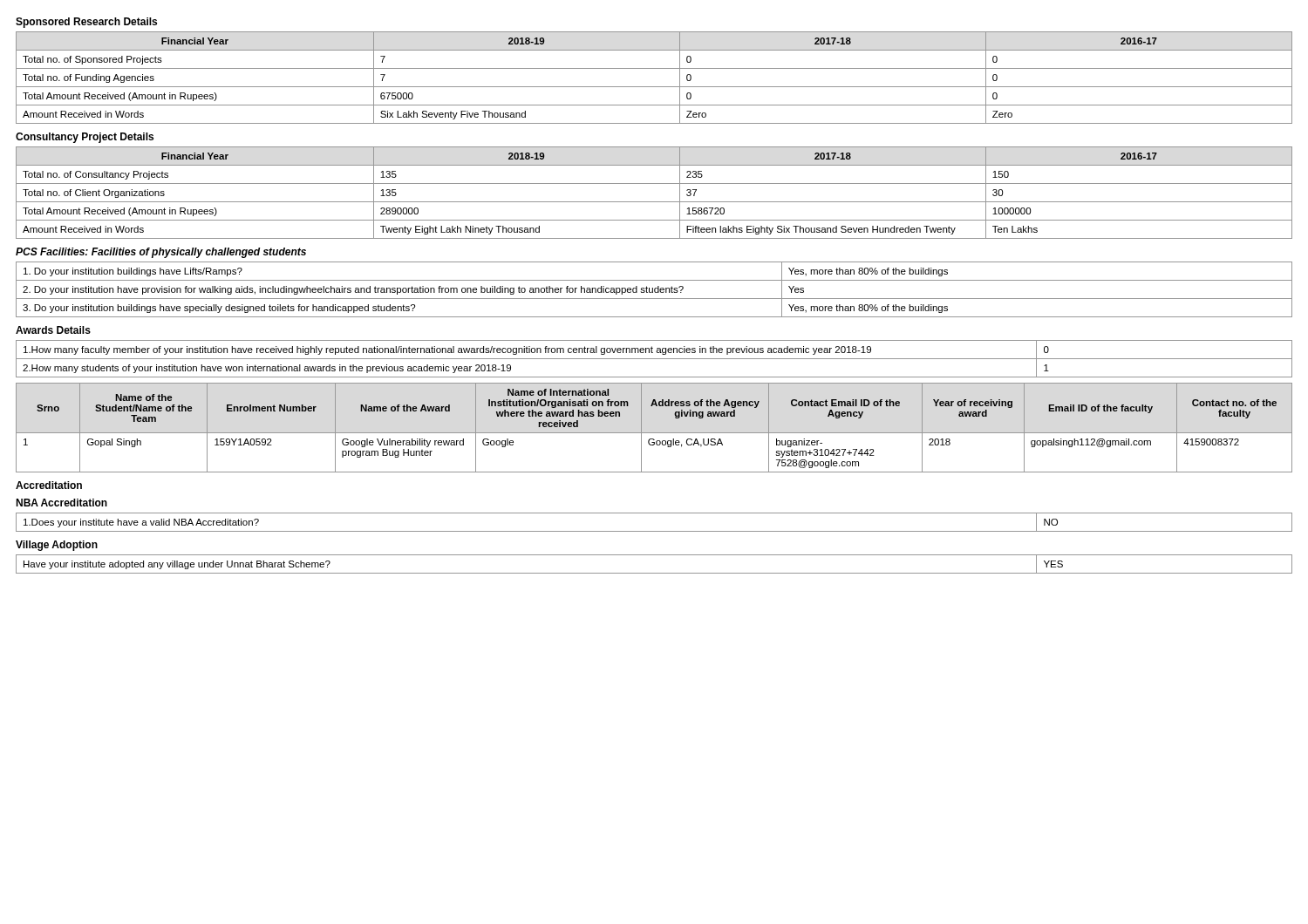Click on the table containing "Total no. of Sponsored"
The image size is (1308, 924).
(654, 78)
